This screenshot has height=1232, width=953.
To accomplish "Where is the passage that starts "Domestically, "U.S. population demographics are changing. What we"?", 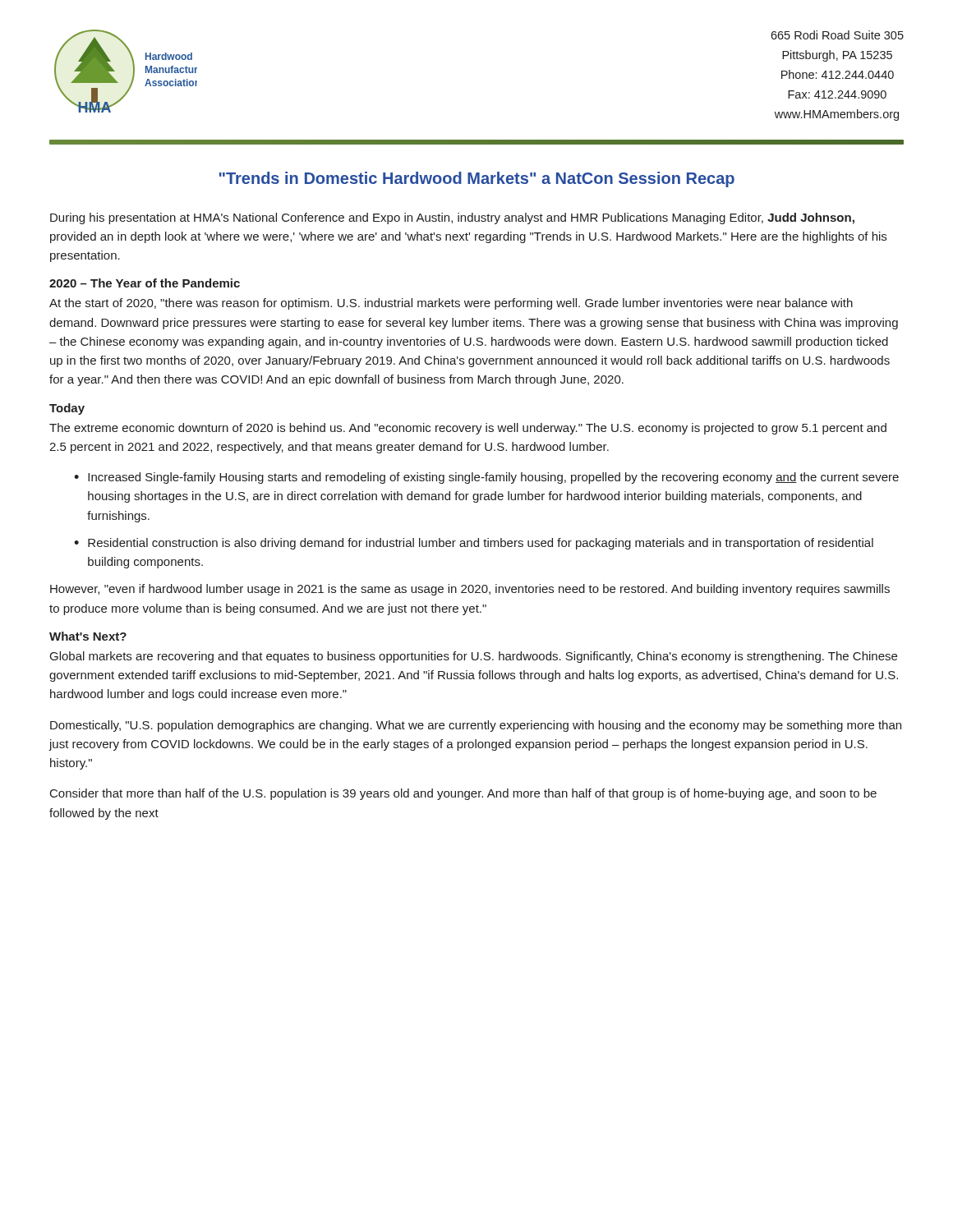I will pos(476,744).
